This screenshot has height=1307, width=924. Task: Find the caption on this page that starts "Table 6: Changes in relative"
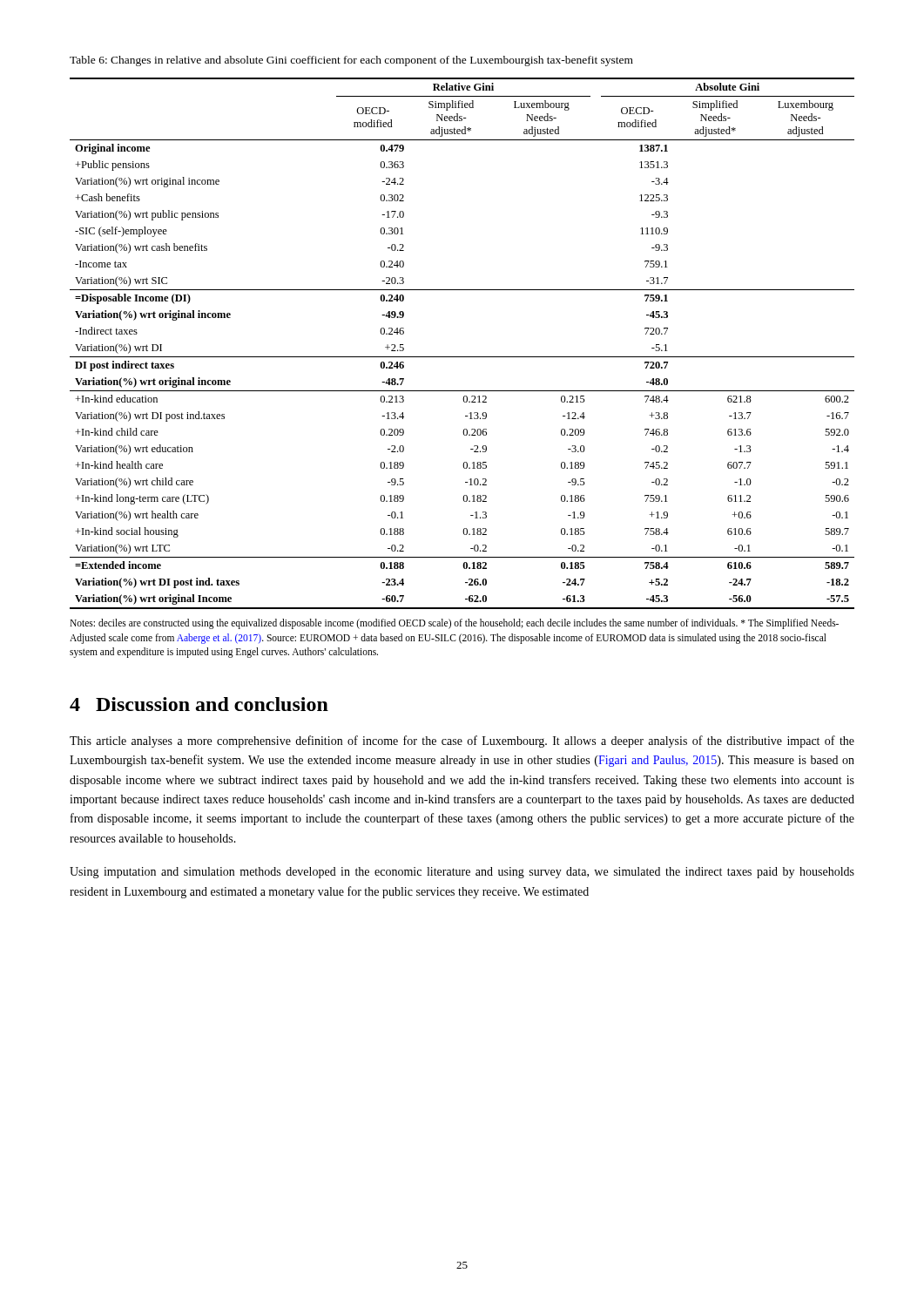point(351,60)
